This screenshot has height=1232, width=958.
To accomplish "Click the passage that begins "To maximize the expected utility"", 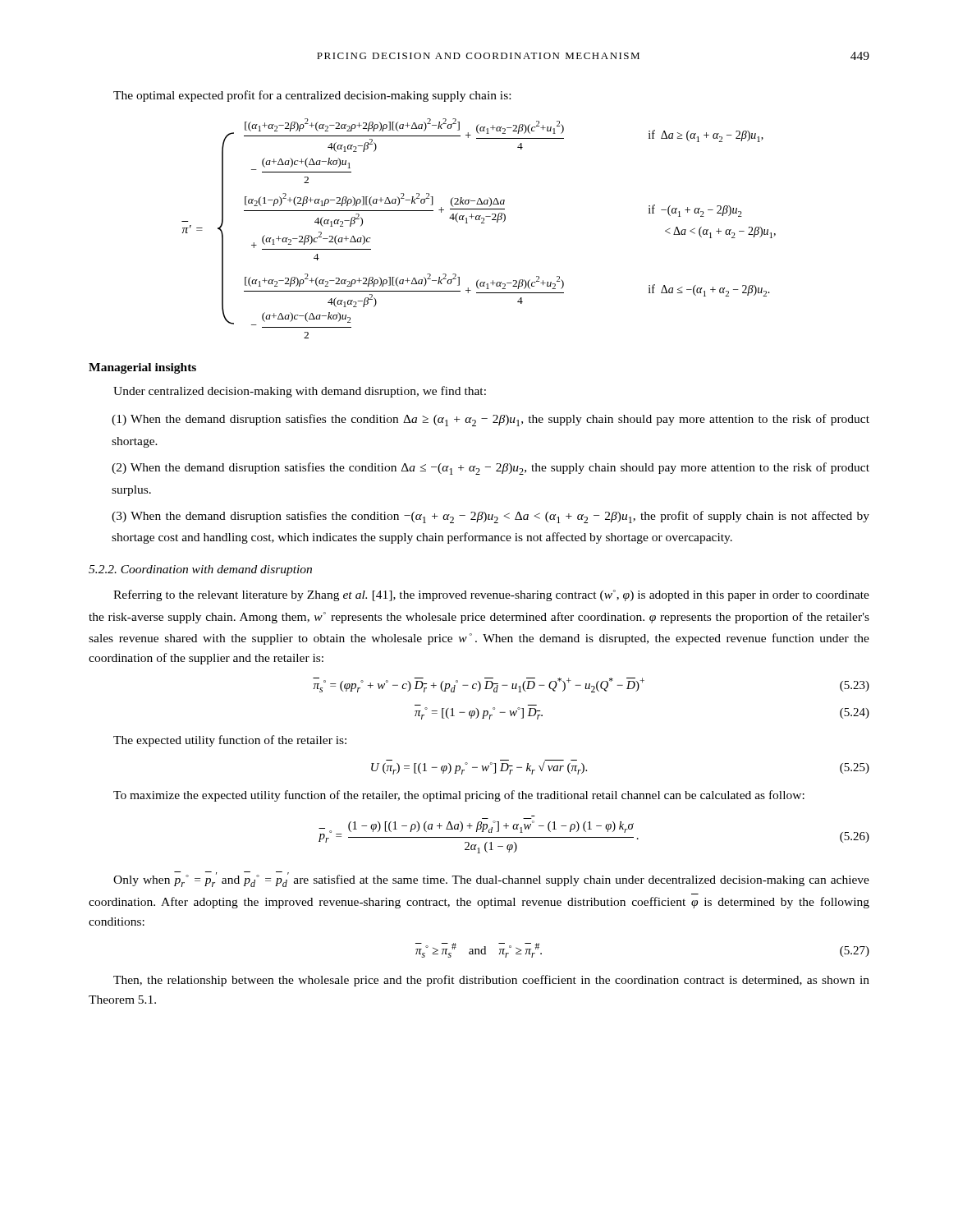I will coord(459,795).
